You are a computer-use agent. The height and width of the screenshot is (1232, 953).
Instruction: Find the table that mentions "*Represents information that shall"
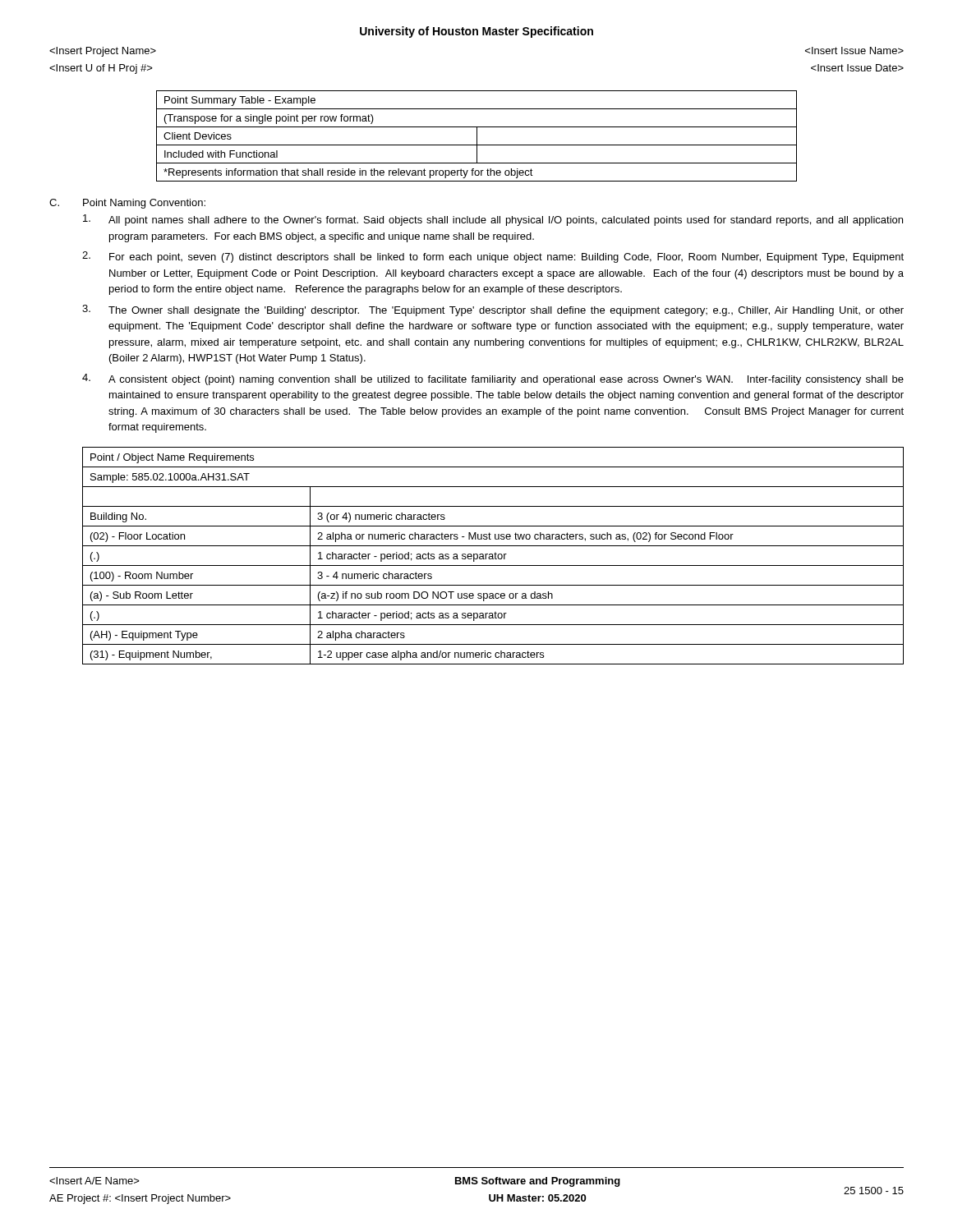click(530, 136)
